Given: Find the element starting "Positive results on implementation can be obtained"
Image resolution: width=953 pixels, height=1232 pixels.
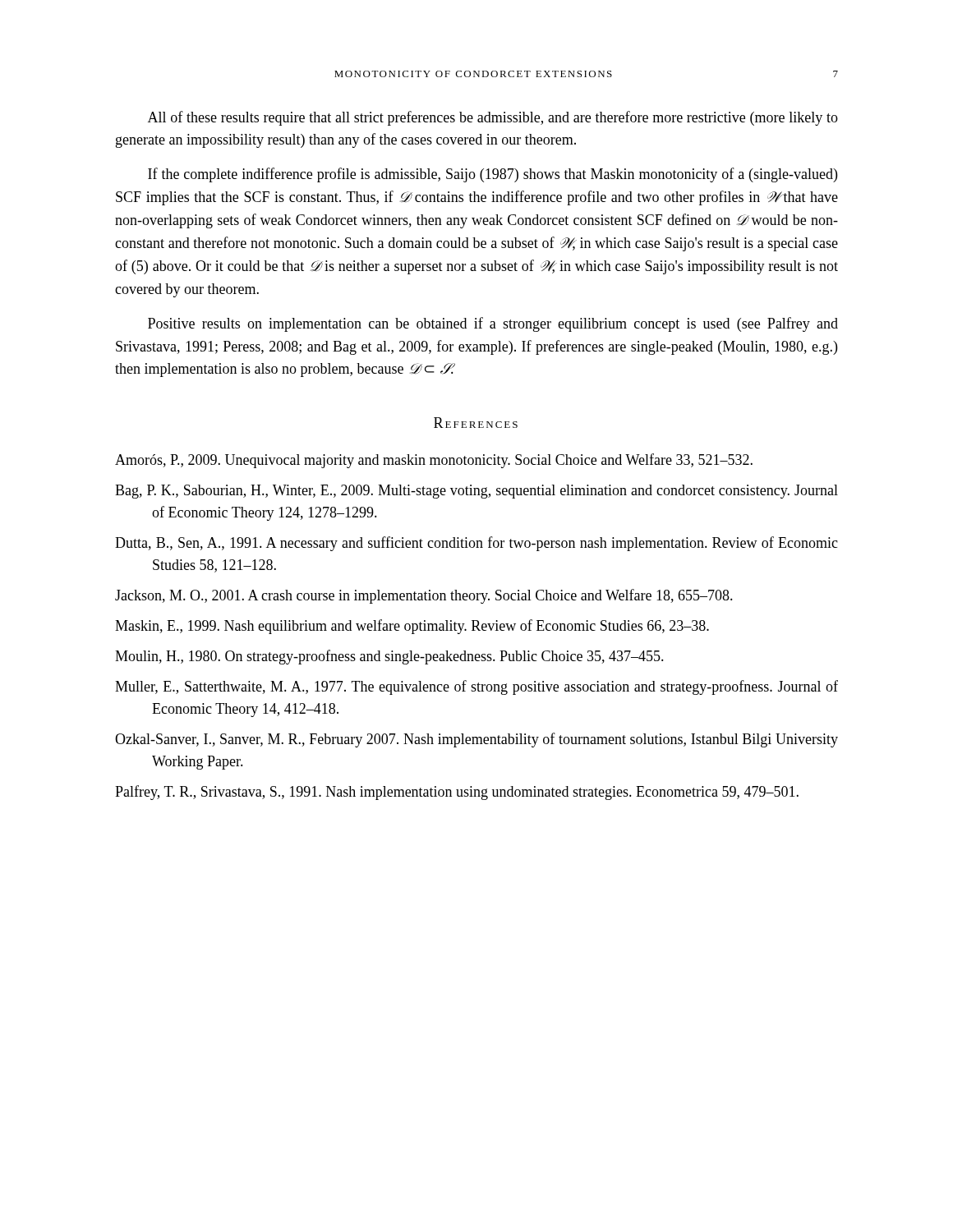Looking at the screenshot, I should [476, 346].
